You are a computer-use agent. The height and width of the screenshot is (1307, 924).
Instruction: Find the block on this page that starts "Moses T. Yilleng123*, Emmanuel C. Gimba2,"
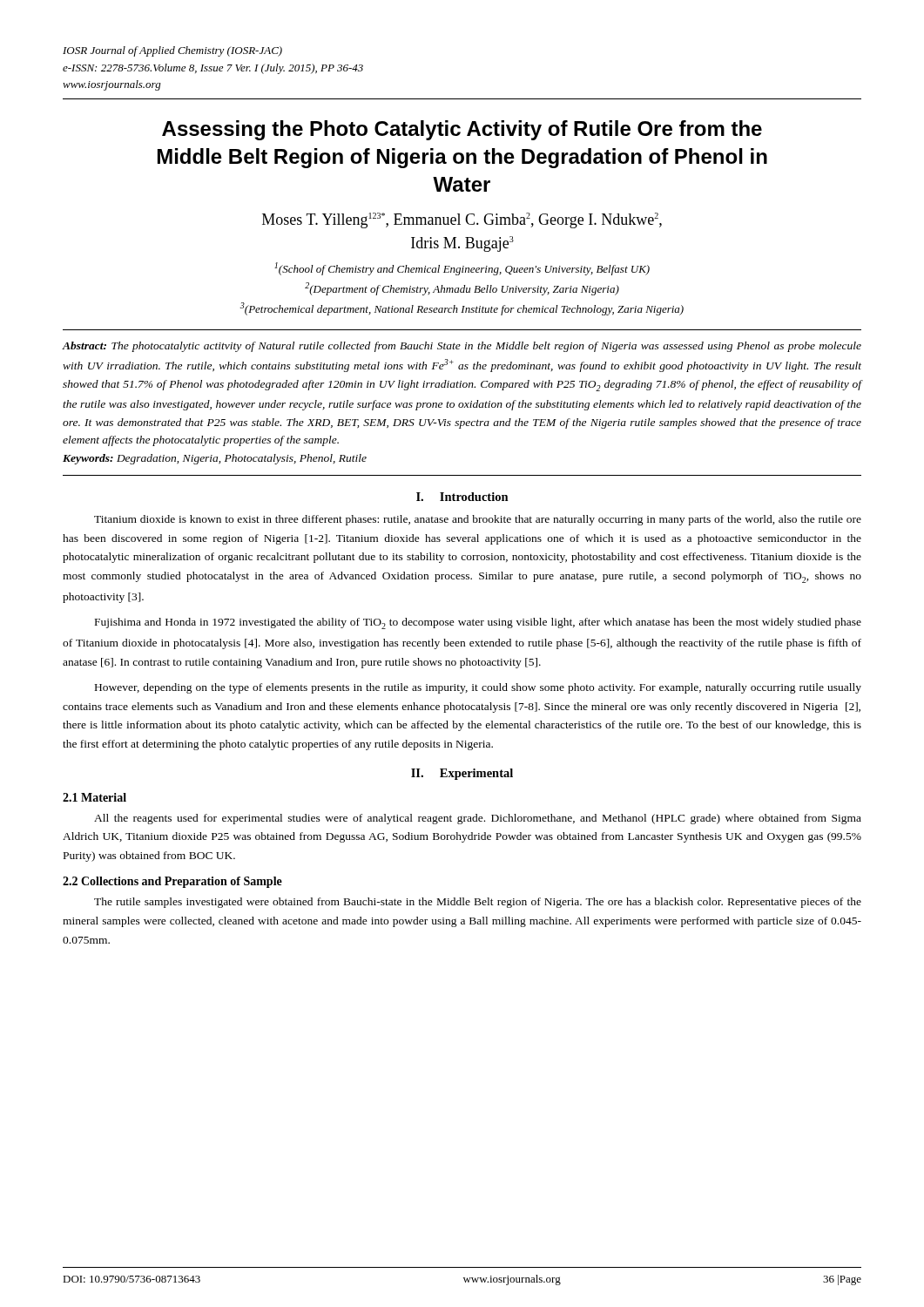(462, 231)
